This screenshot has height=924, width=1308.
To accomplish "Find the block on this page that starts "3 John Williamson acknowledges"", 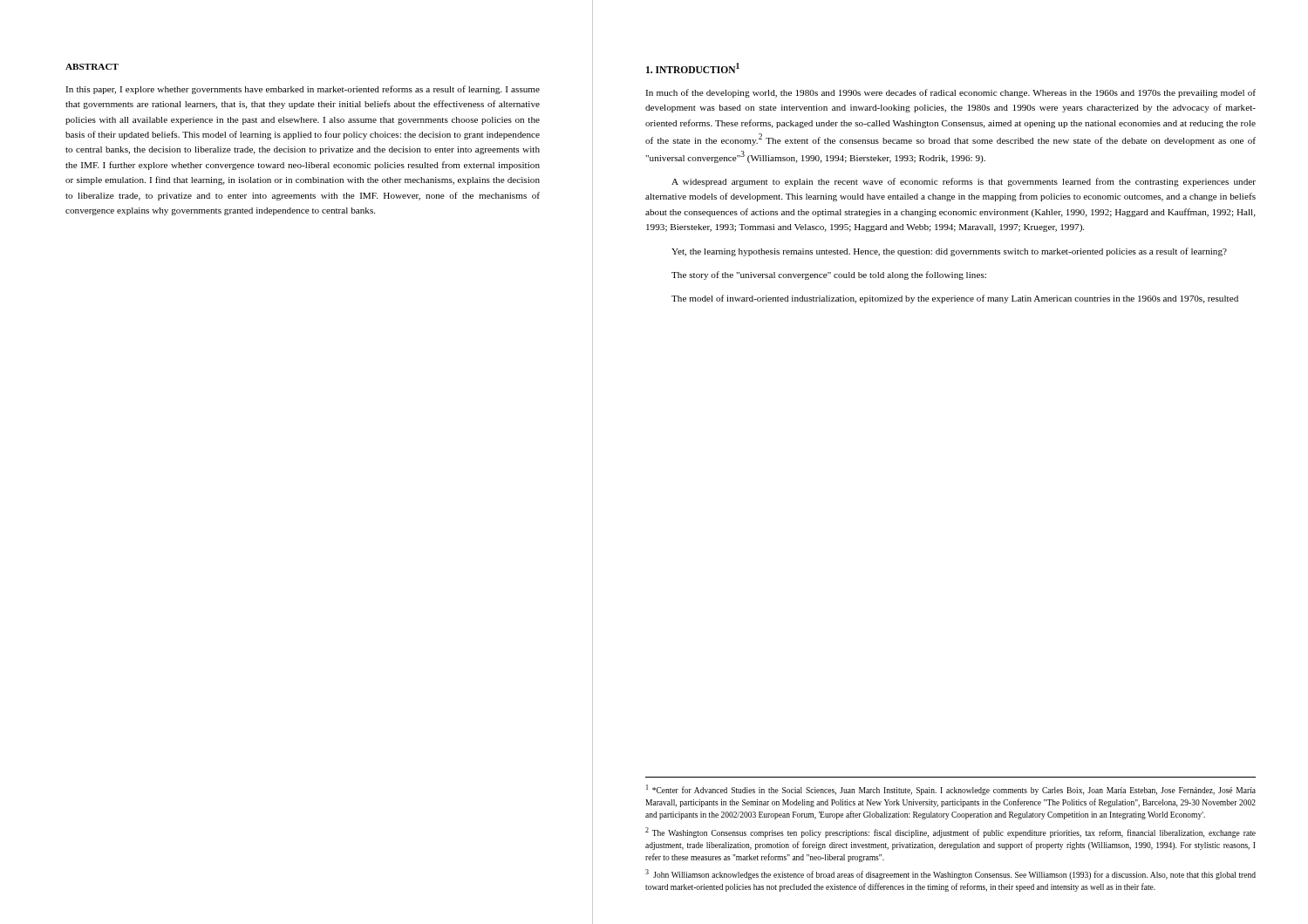I will [950, 880].
